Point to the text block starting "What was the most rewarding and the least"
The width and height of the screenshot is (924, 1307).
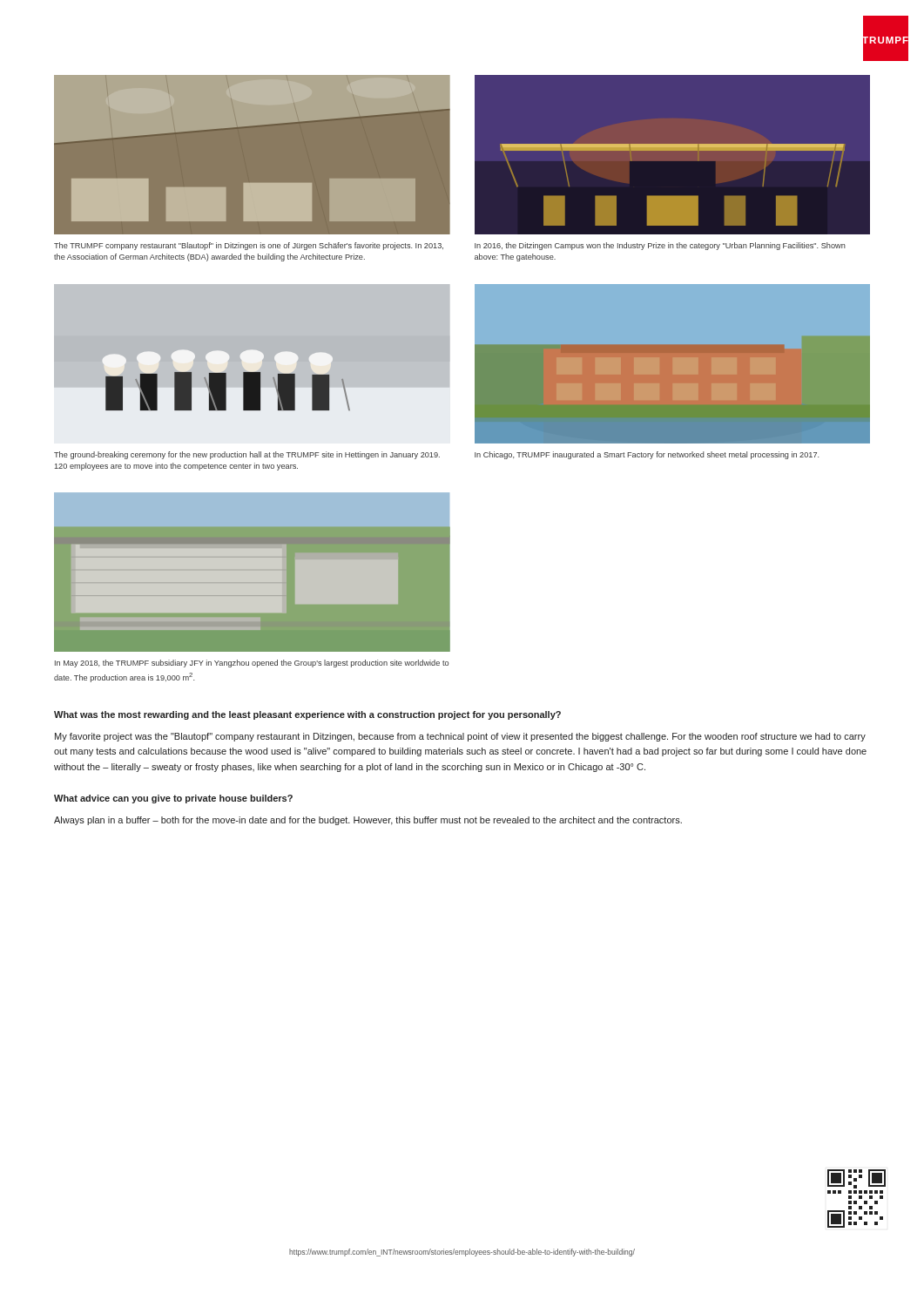(x=308, y=715)
